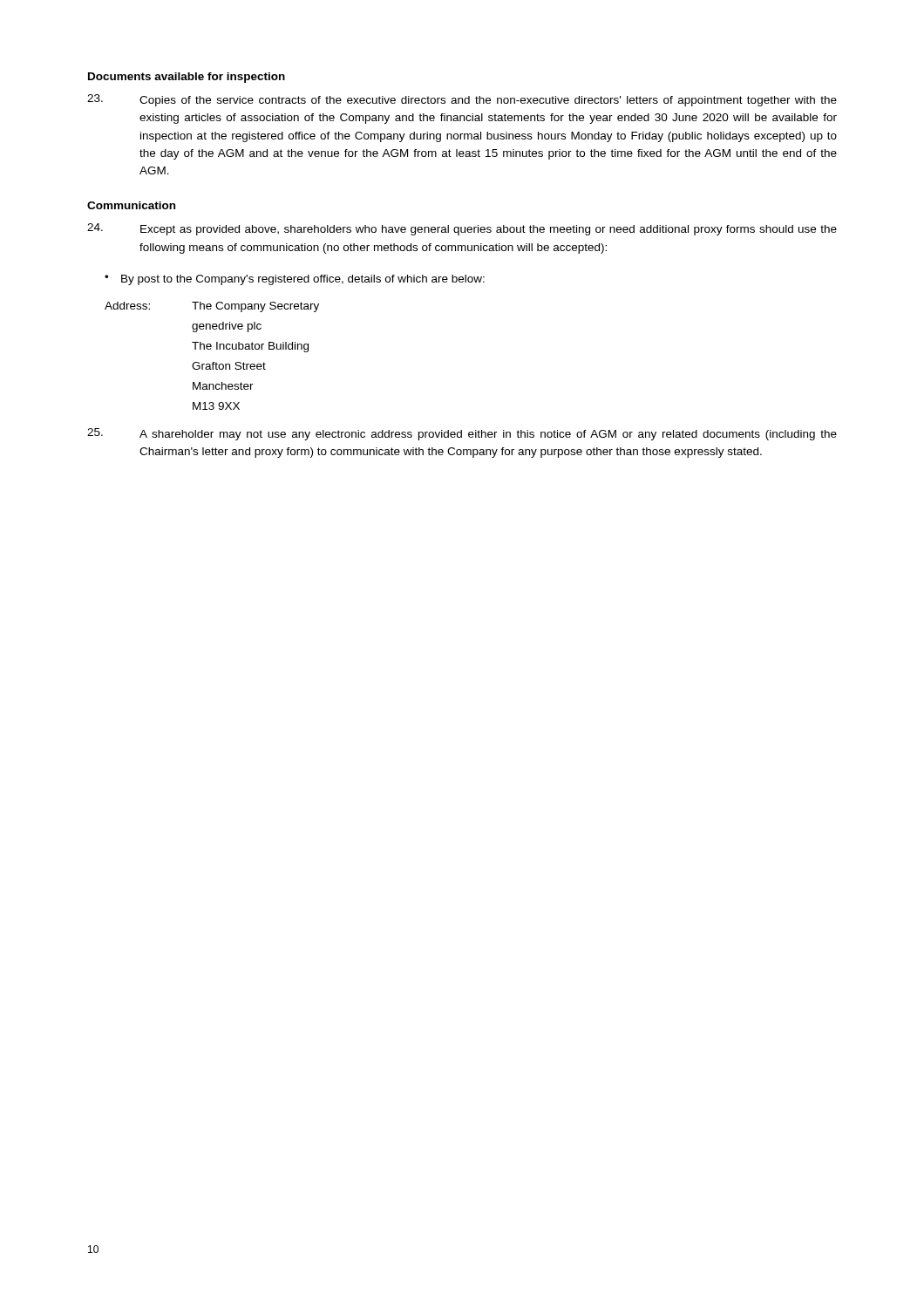This screenshot has width=924, height=1308.
Task: Point to the element starting "Except as provided above, shareholders"
Action: [462, 238]
